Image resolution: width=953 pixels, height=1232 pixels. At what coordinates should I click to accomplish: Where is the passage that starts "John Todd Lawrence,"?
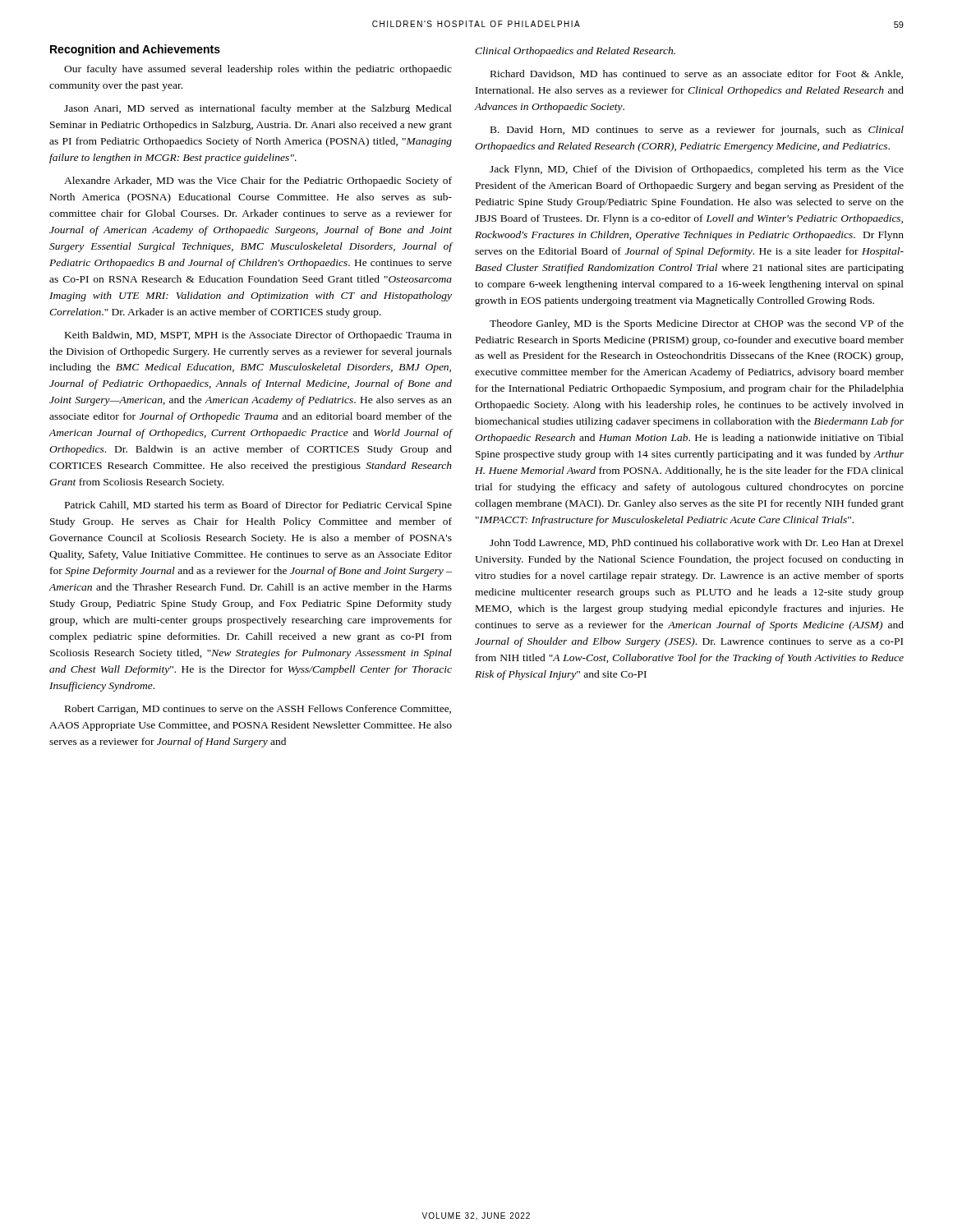point(689,608)
